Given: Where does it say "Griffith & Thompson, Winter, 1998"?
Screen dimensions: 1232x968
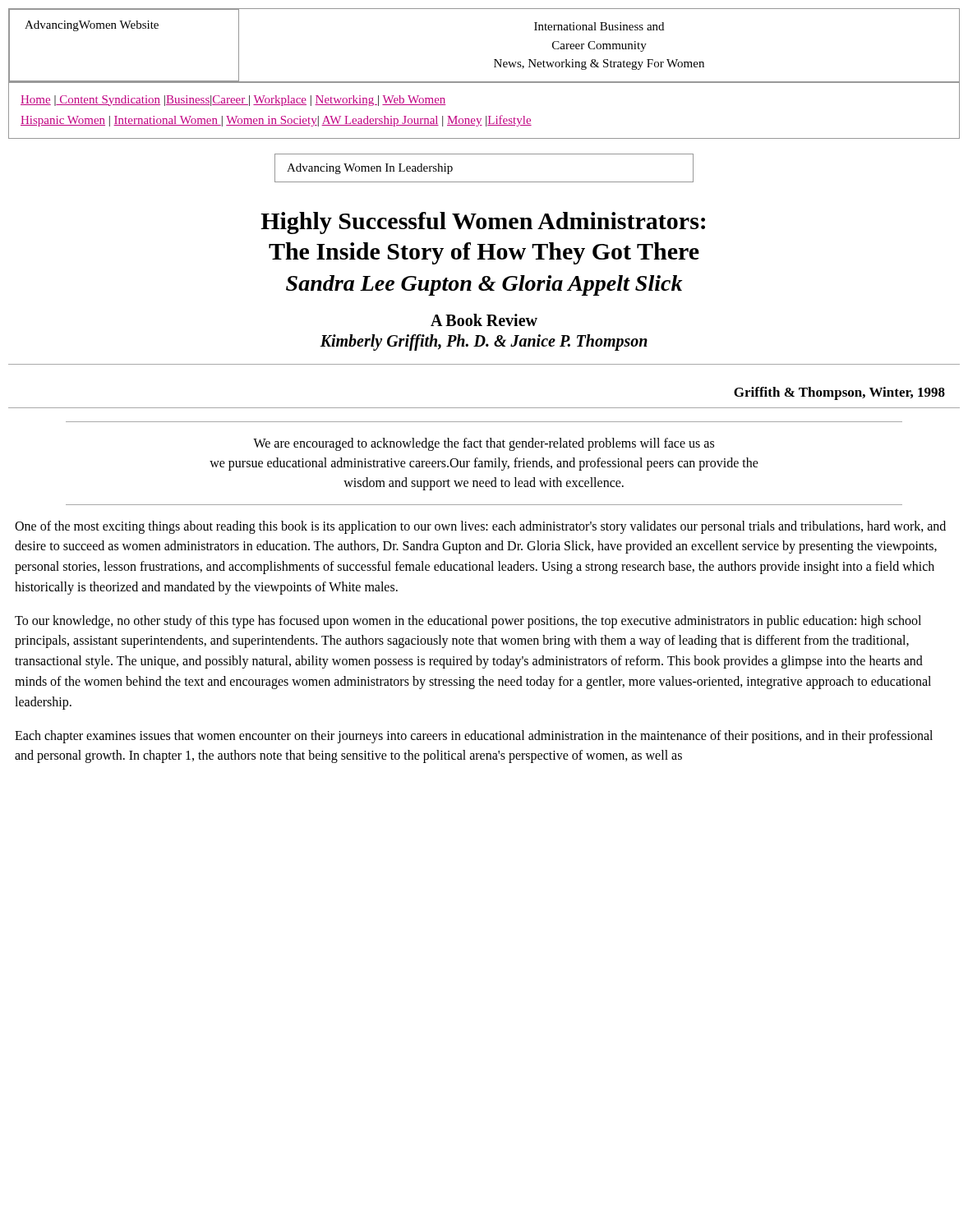Looking at the screenshot, I should click(839, 392).
